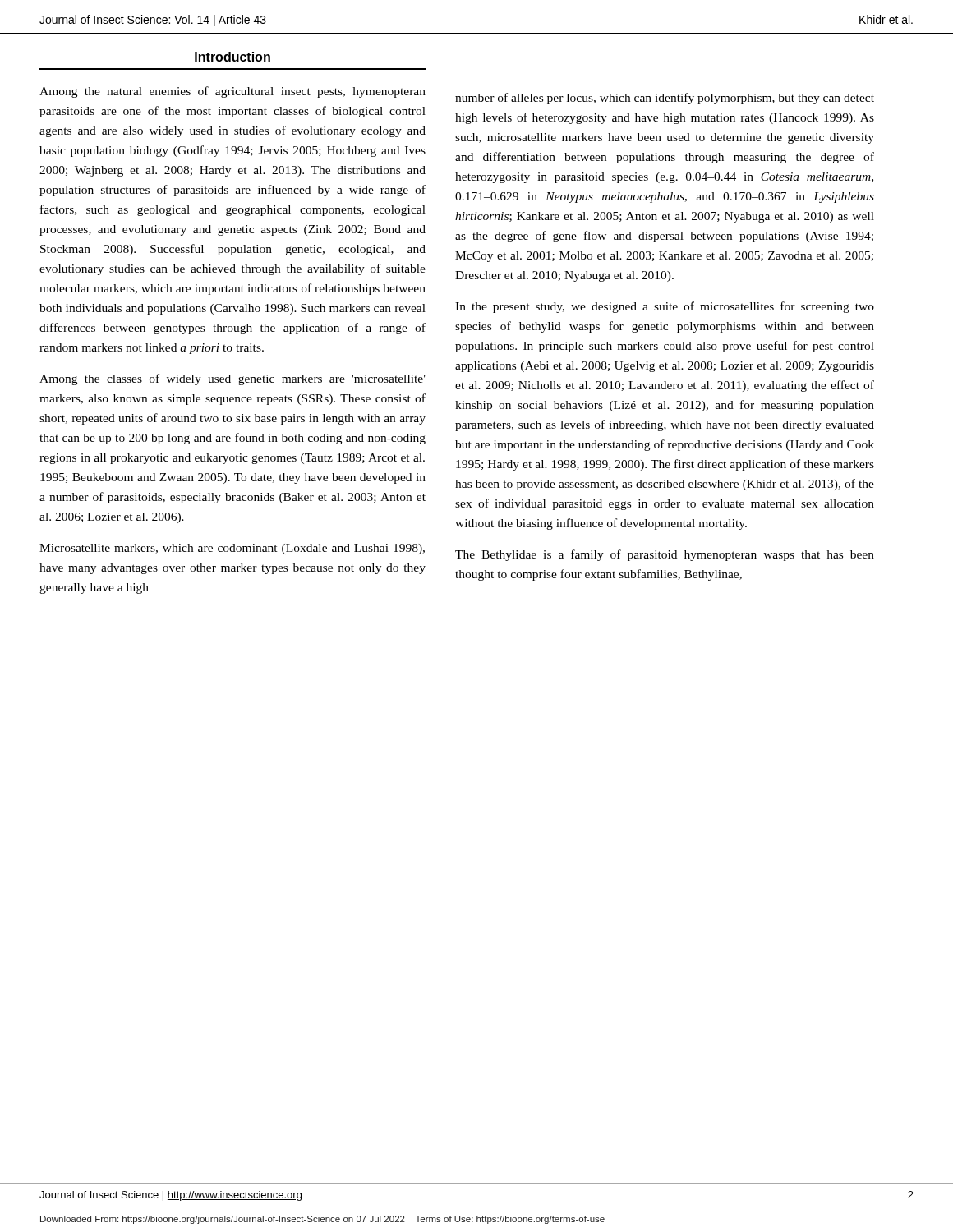Click on the passage starting "Among the natural enemies of agricultural insect pests,"
The image size is (953, 1232).
pyautogui.click(x=233, y=219)
